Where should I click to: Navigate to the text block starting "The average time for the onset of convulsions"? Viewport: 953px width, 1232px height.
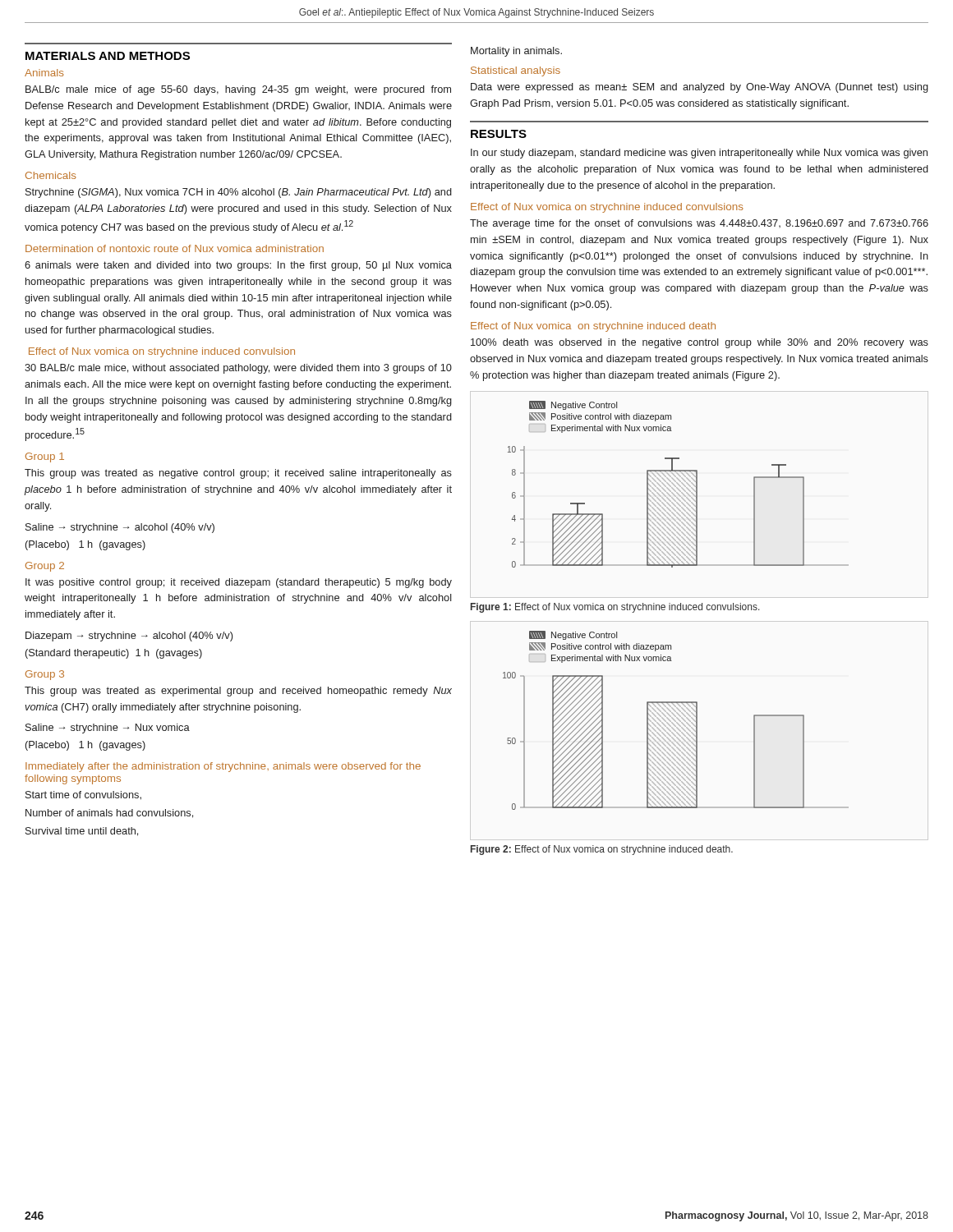(699, 264)
